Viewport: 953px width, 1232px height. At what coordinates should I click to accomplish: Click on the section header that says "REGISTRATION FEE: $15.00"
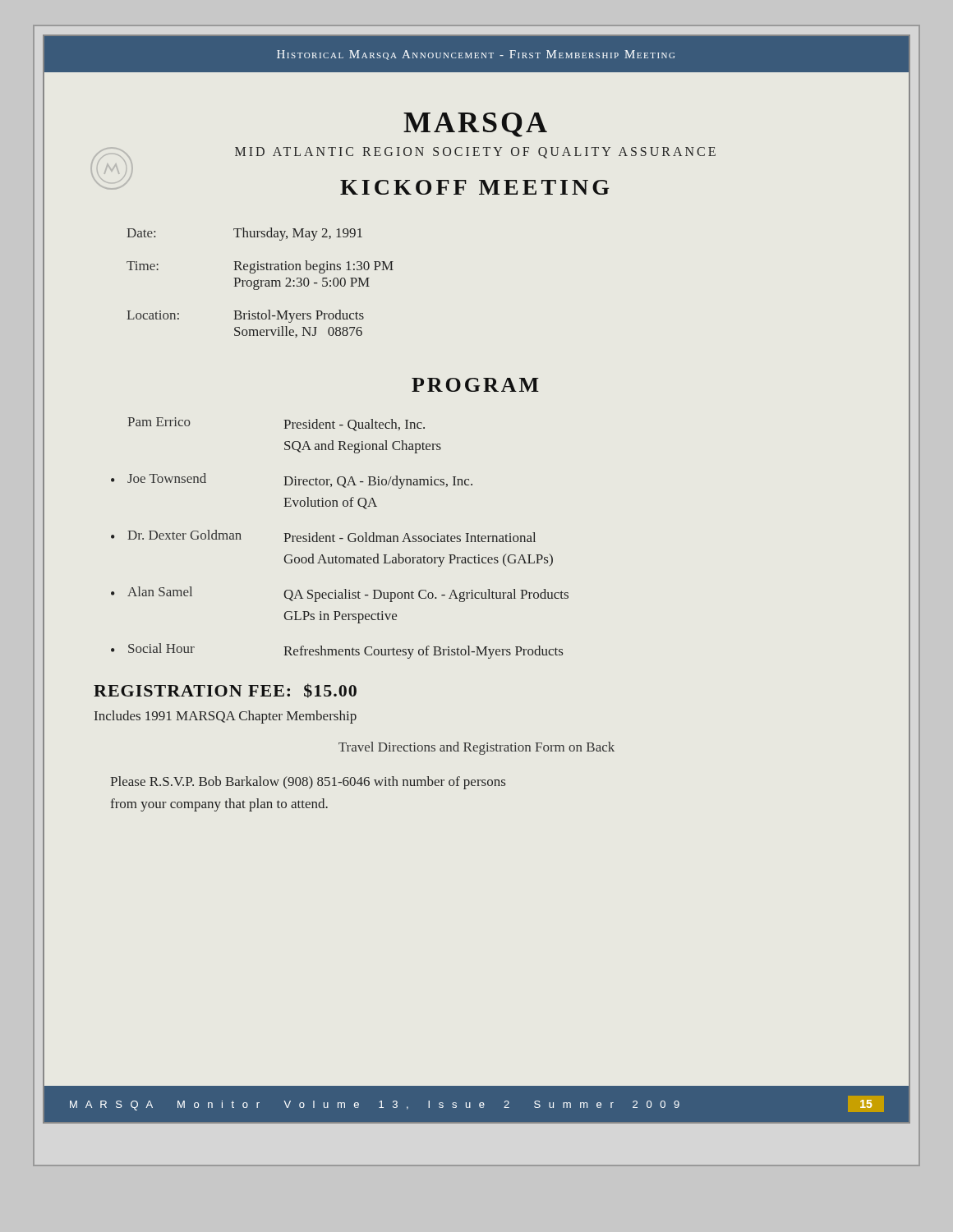point(226,690)
